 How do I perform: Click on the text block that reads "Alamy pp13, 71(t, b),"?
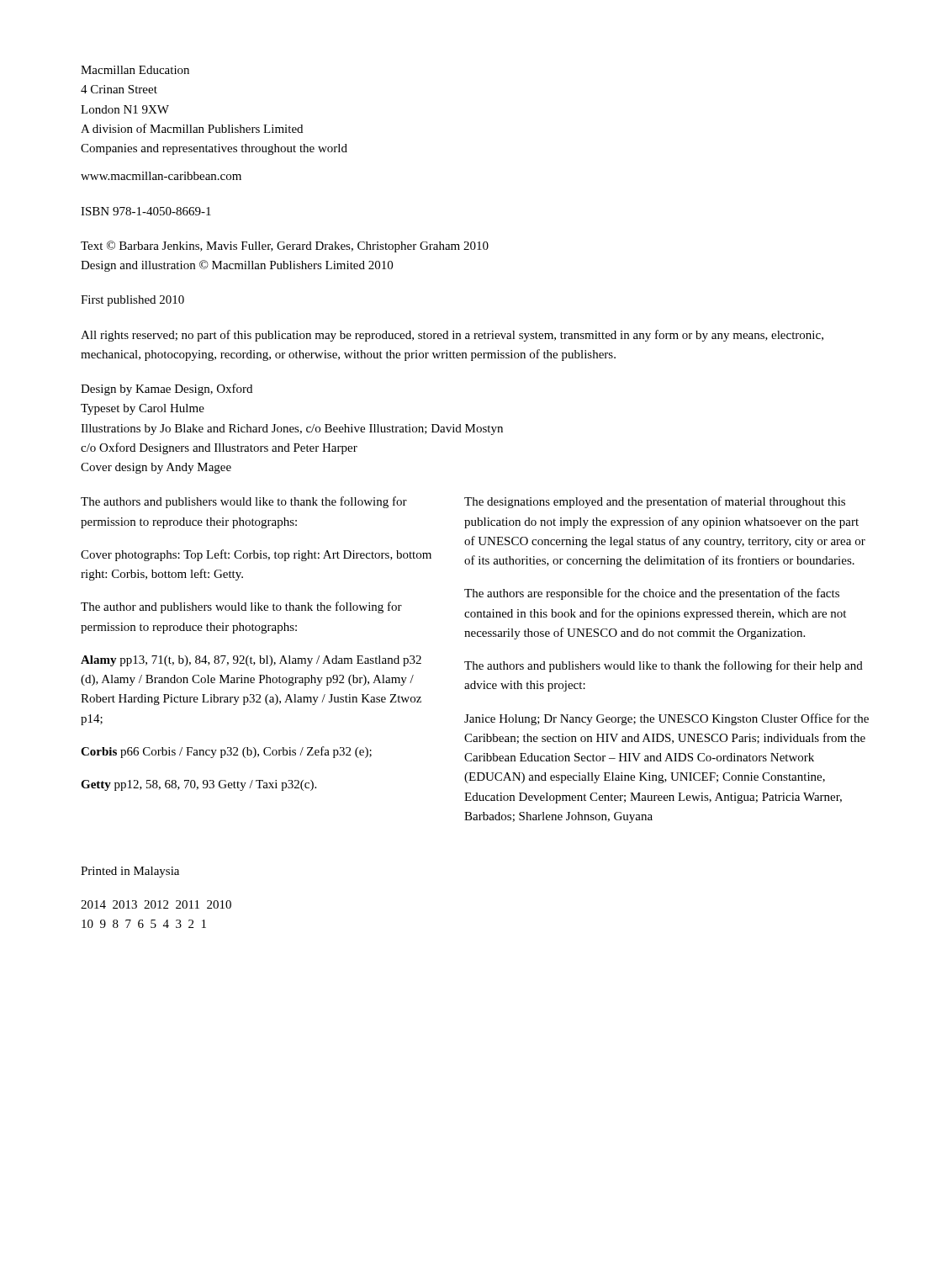point(251,689)
